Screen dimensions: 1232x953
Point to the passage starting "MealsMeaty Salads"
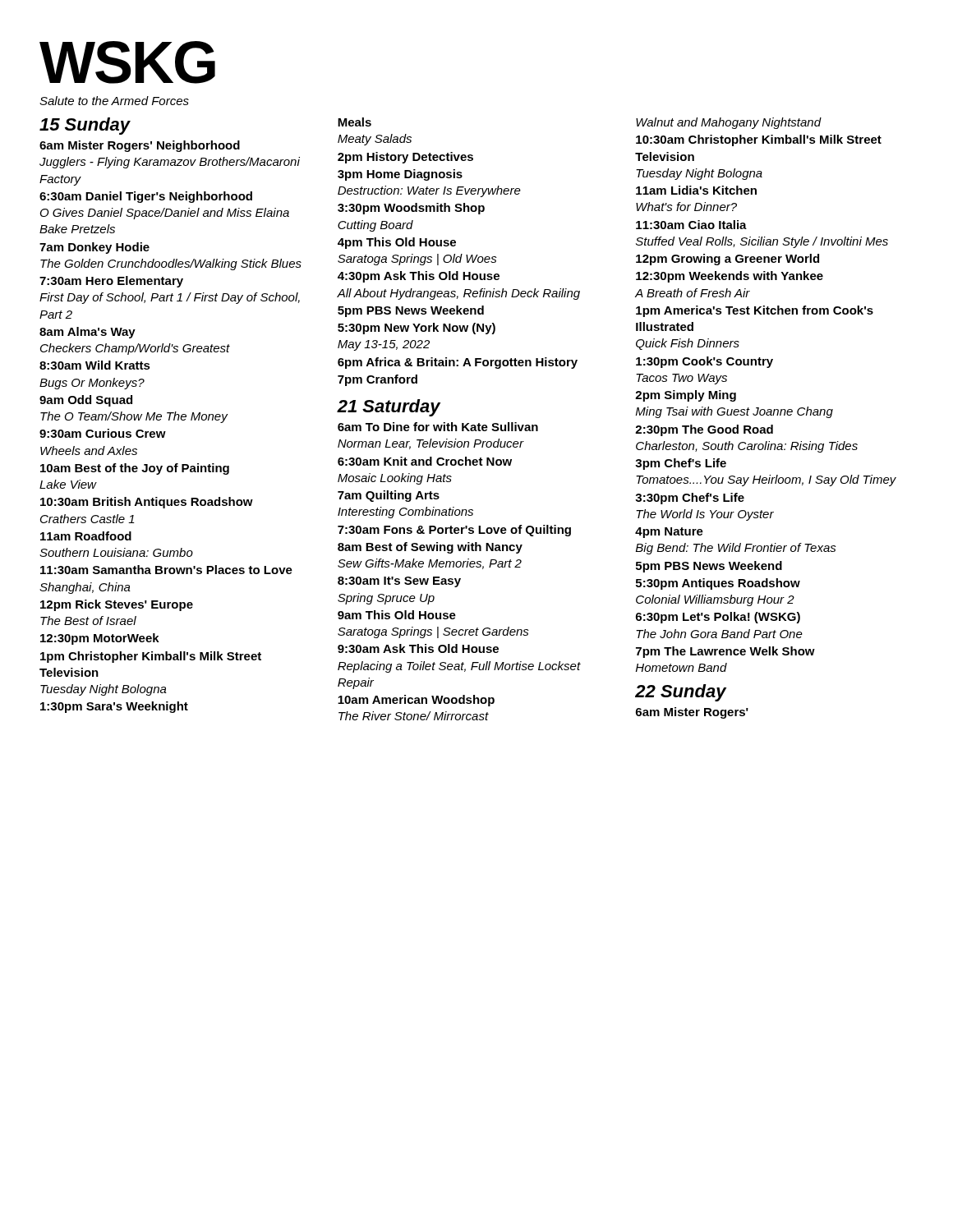click(x=375, y=130)
